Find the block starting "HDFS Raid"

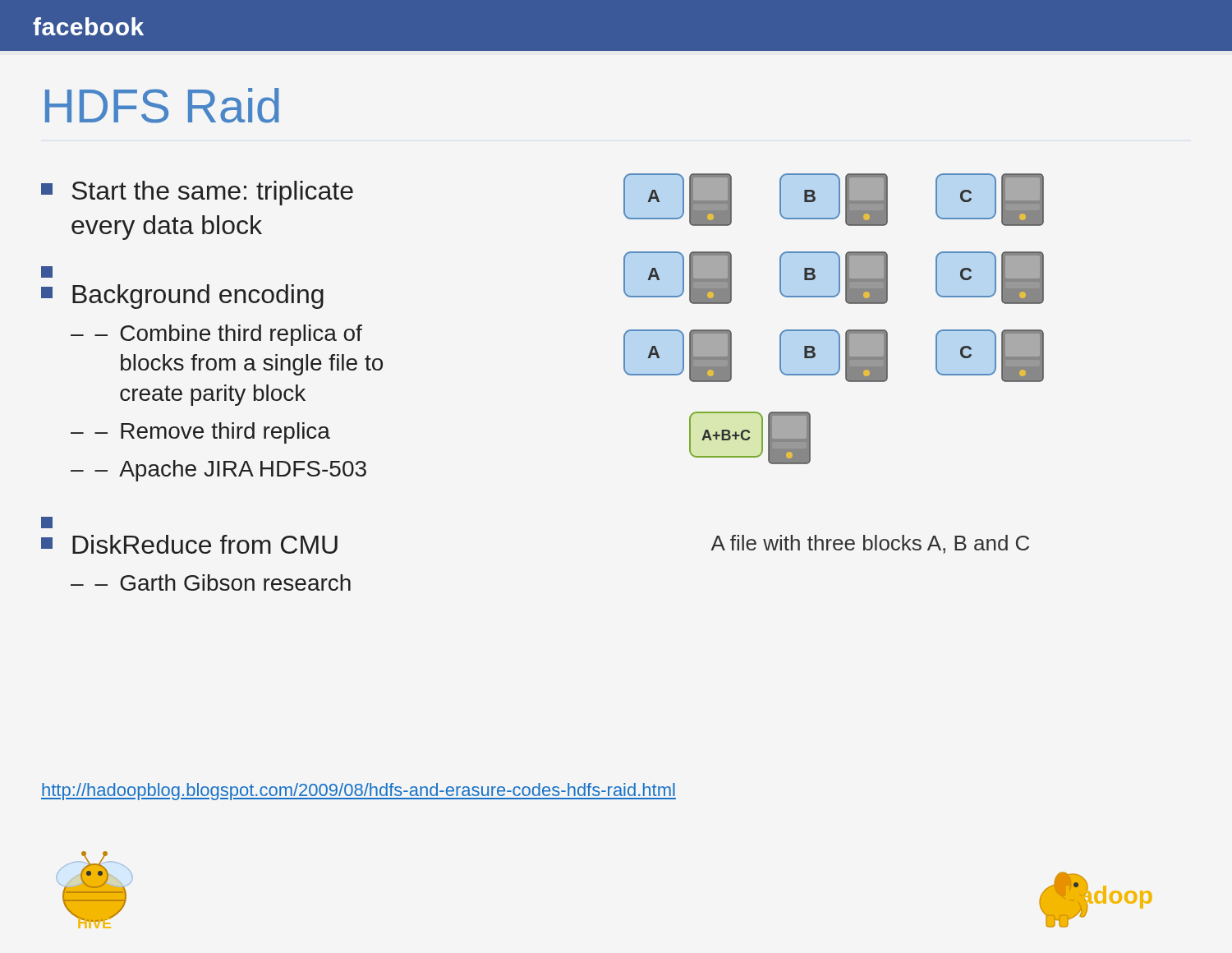[x=162, y=106]
